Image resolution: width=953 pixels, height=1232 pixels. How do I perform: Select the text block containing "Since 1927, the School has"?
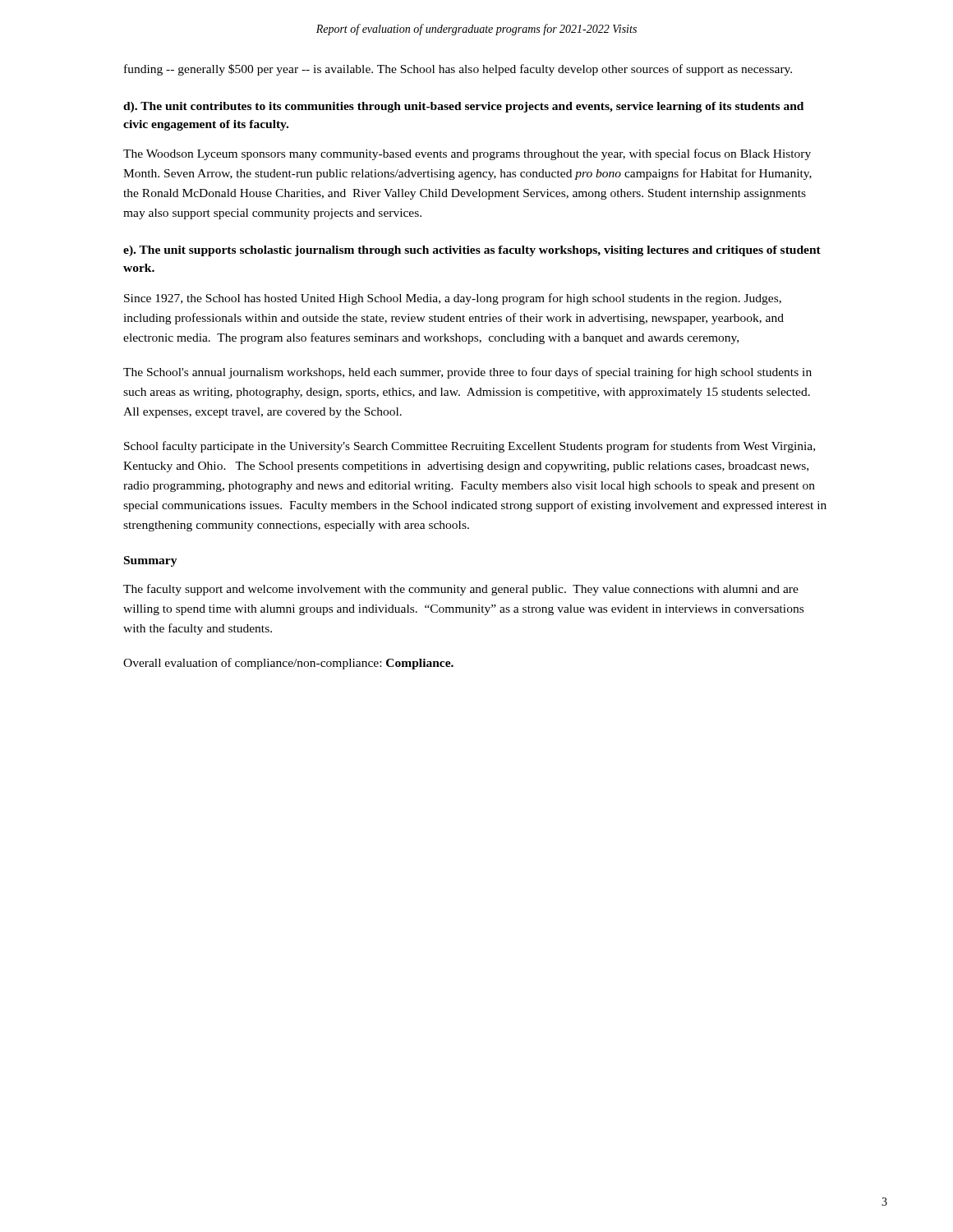pyautogui.click(x=453, y=317)
